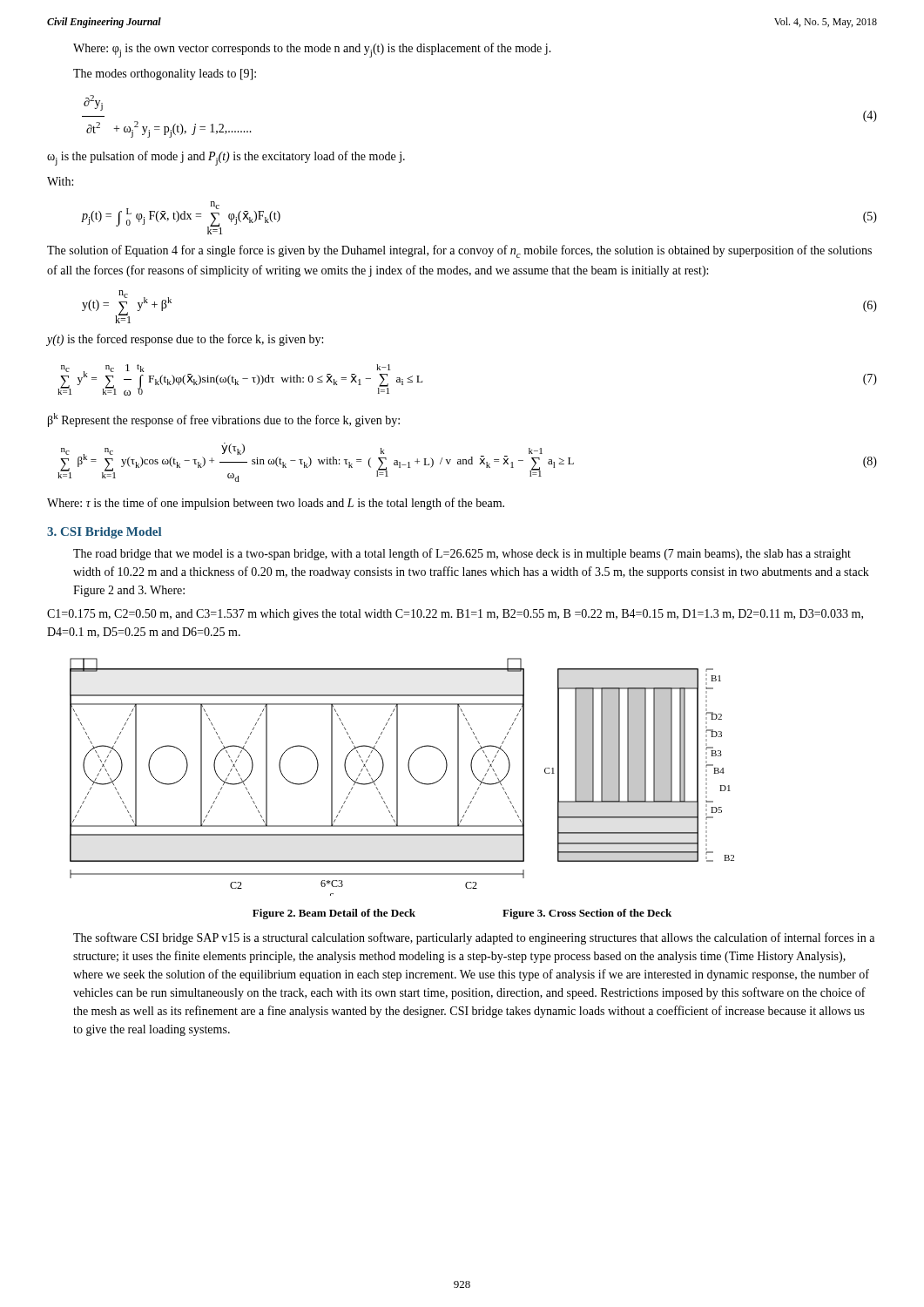Select the formula containing "pj(t) = ∫ L 0"
The width and height of the screenshot is (924, 1307).
point(215,217)
